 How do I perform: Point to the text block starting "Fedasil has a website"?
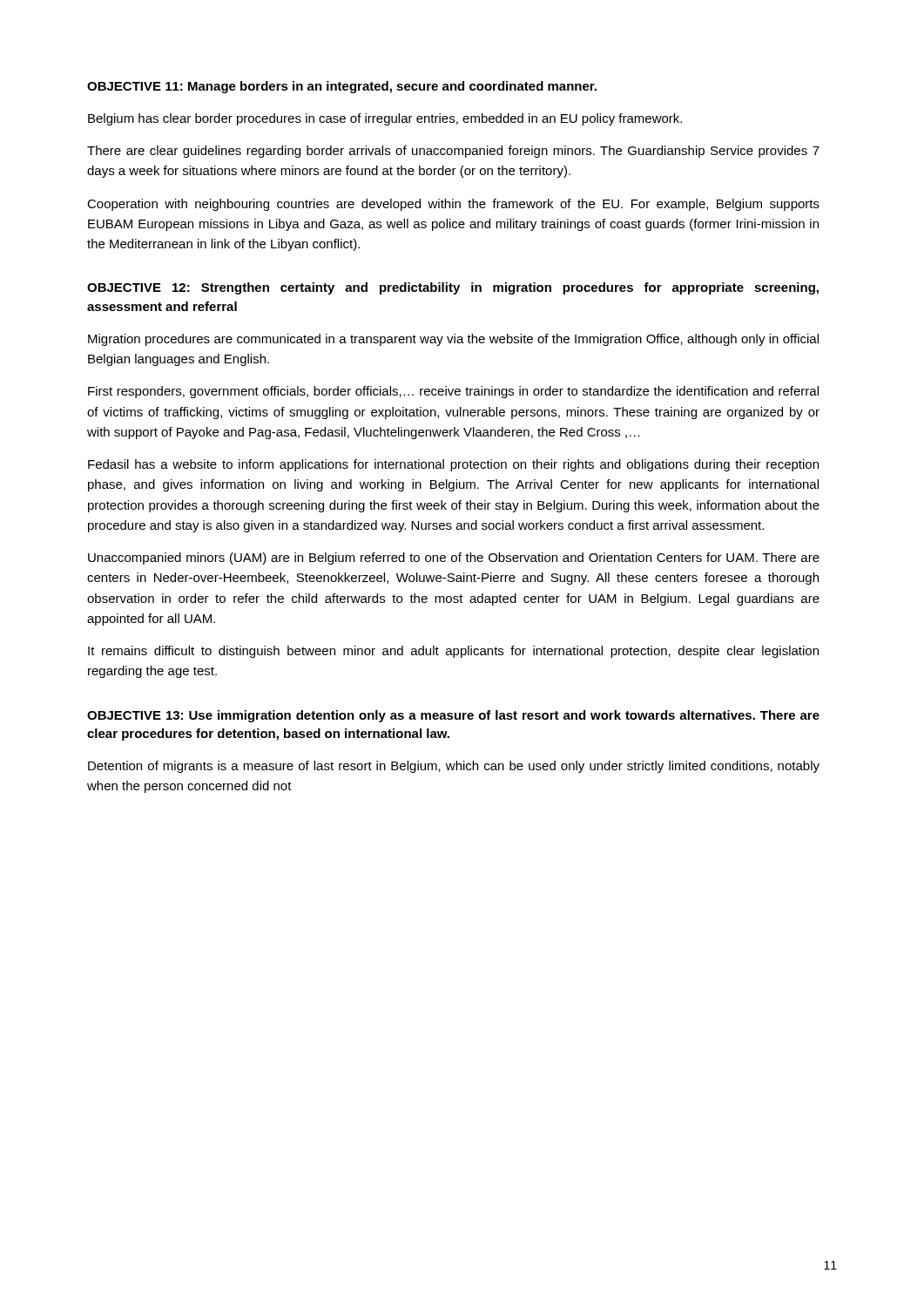point(453,494)
